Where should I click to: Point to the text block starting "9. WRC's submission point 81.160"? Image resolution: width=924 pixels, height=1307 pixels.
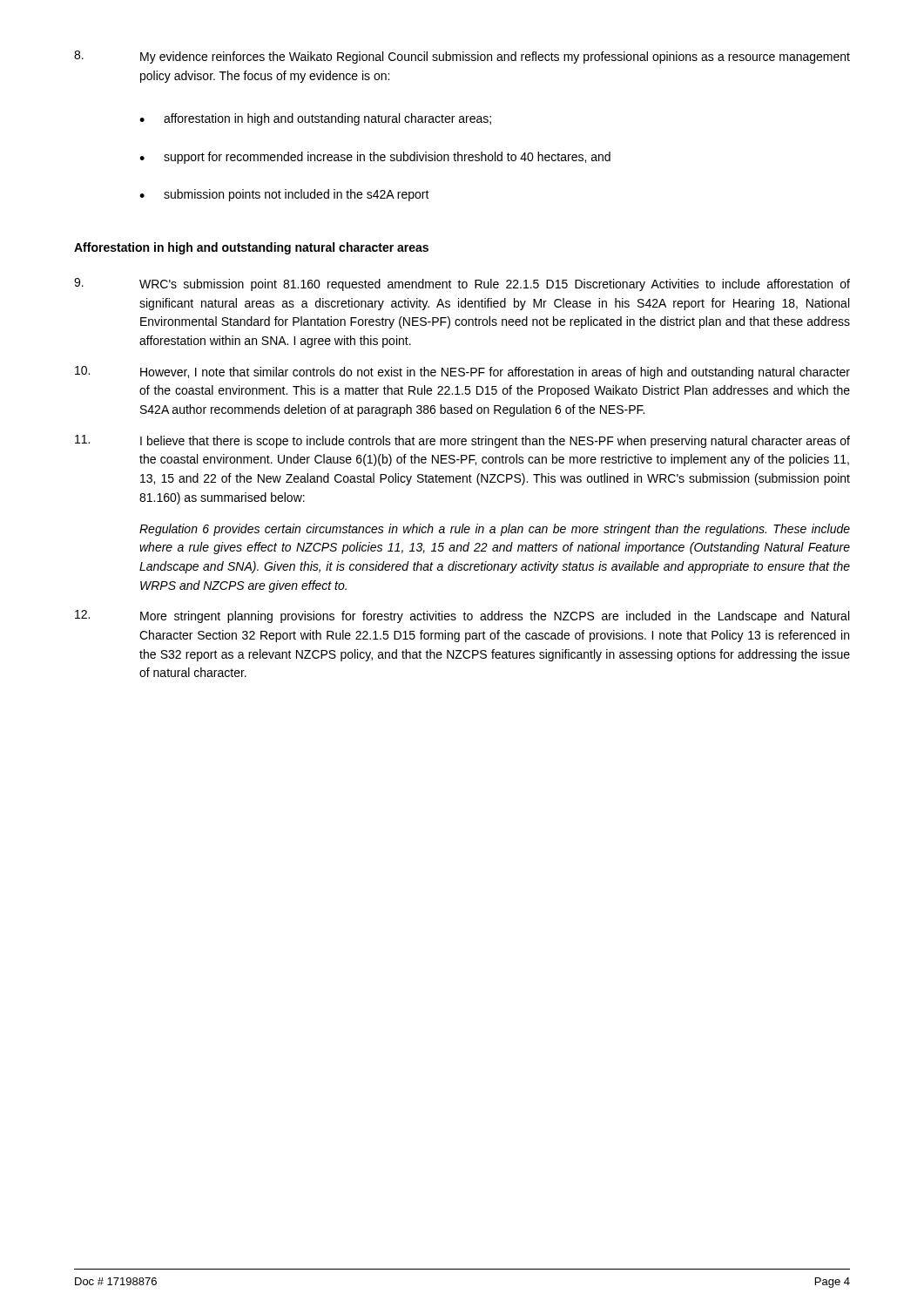click(462, 313)
